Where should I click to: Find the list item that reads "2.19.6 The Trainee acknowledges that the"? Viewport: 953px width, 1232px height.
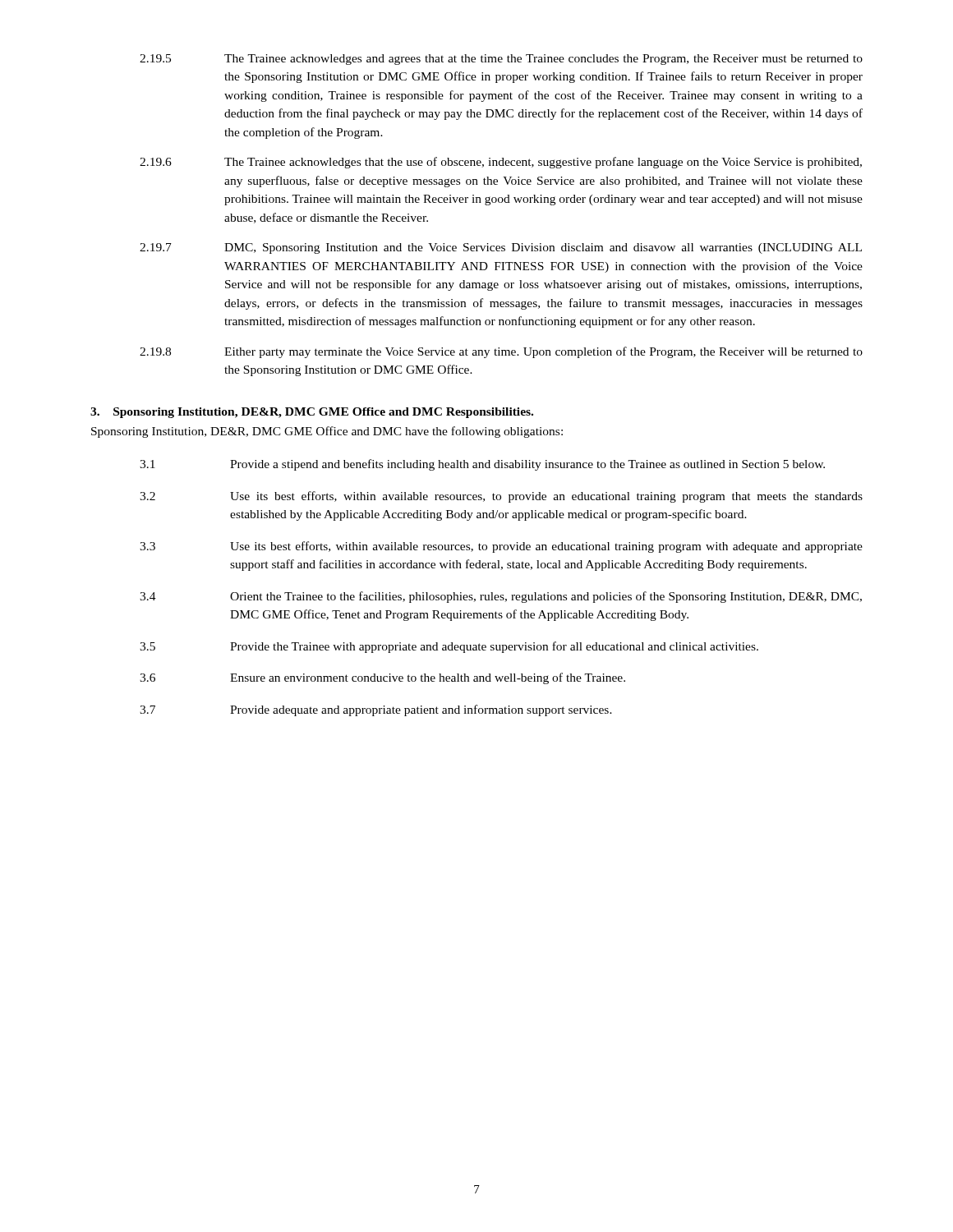pos(501,190)
